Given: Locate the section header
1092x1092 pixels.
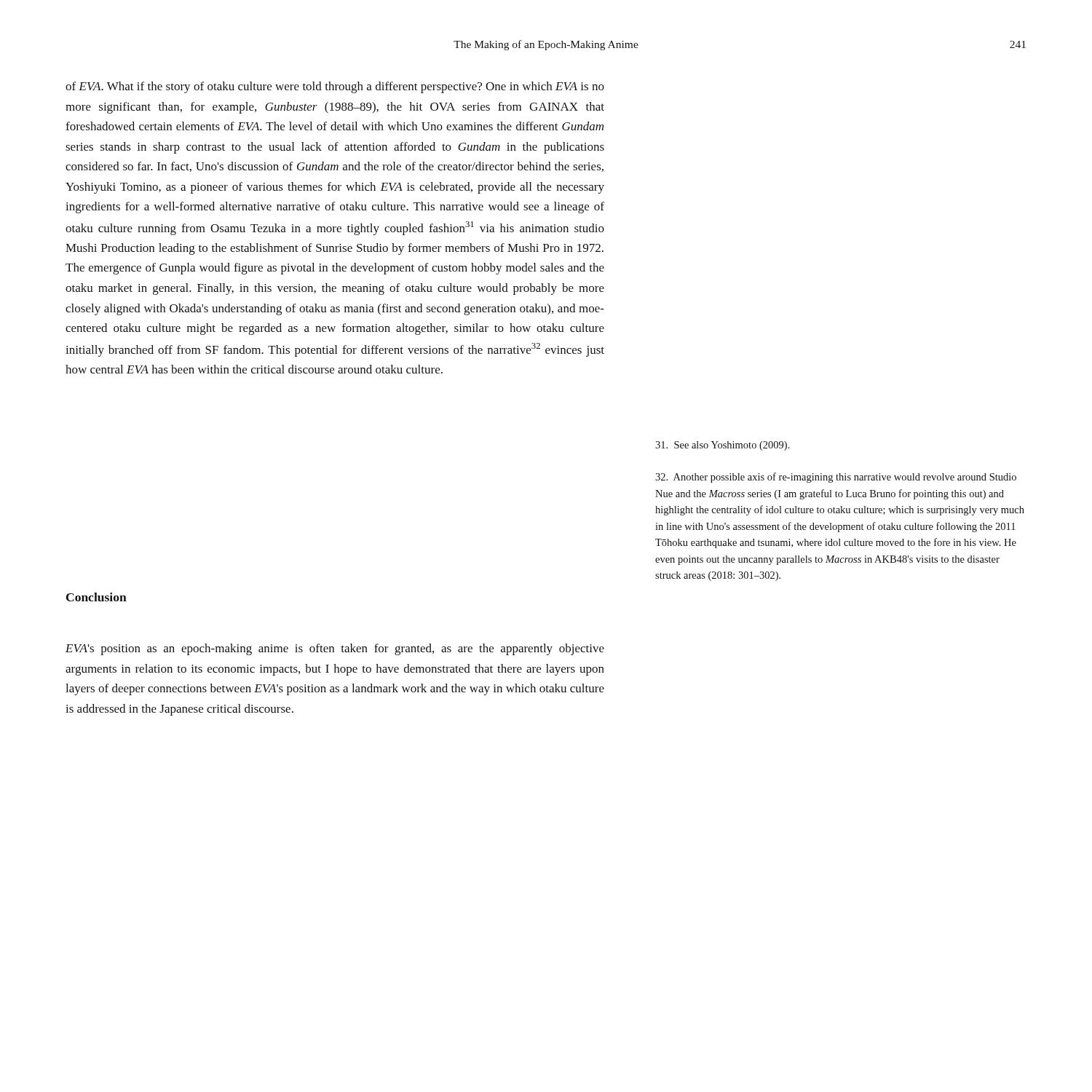Looking at the screenshot, I should click(96, 597).
